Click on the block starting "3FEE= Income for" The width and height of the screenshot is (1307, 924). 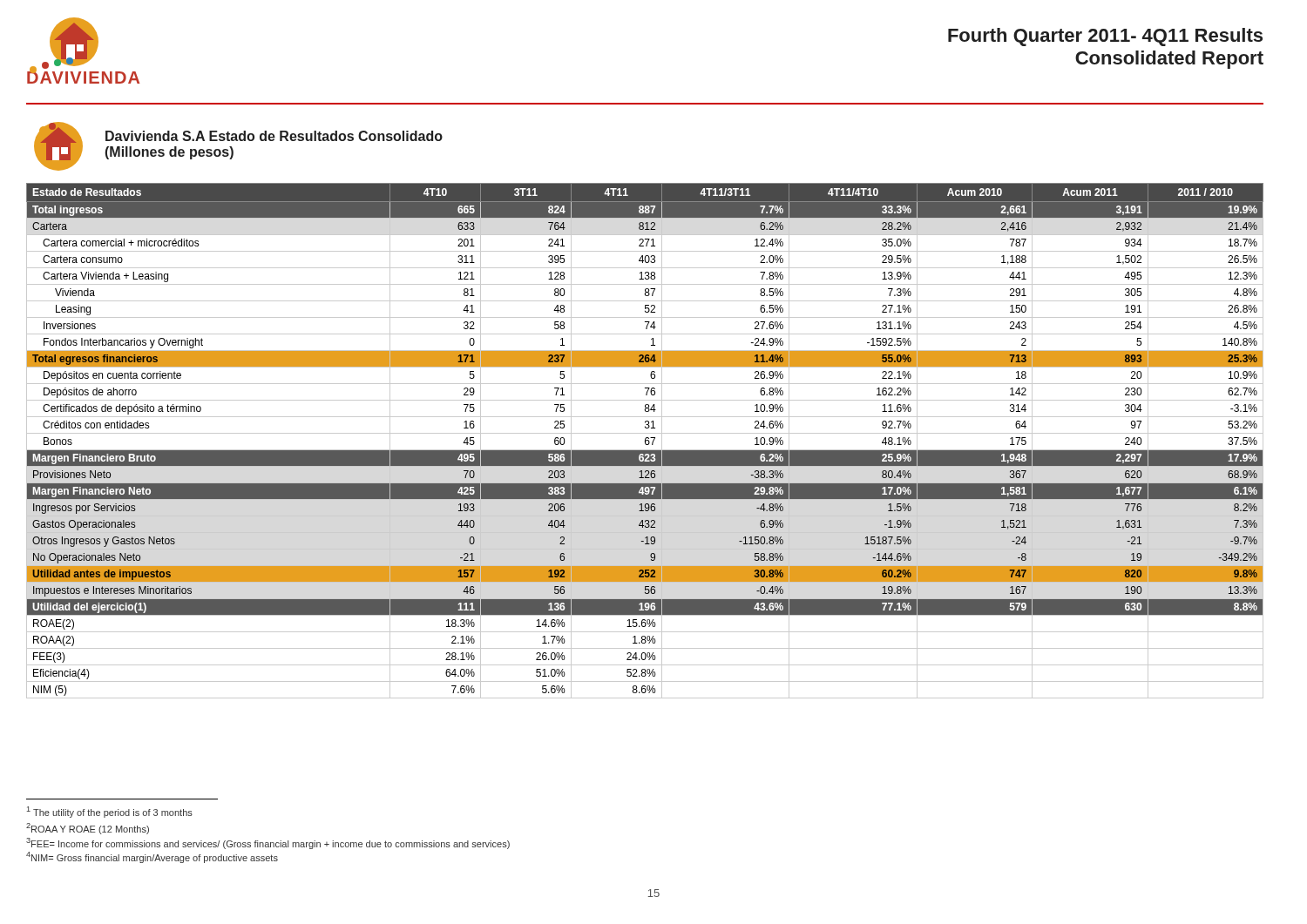(268, 842)
